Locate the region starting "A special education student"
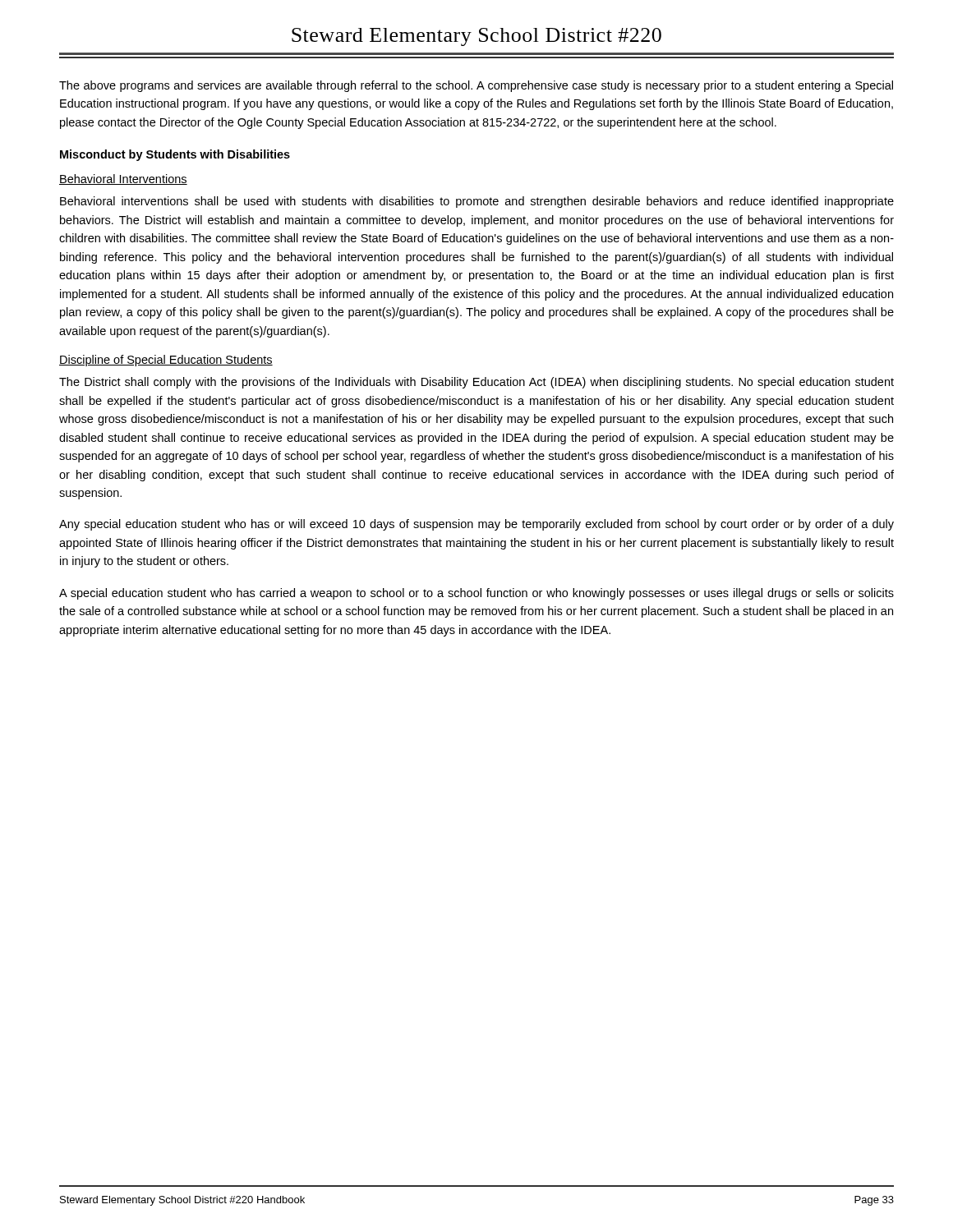Screen dimensions: 1232x953 pos(476,611)
